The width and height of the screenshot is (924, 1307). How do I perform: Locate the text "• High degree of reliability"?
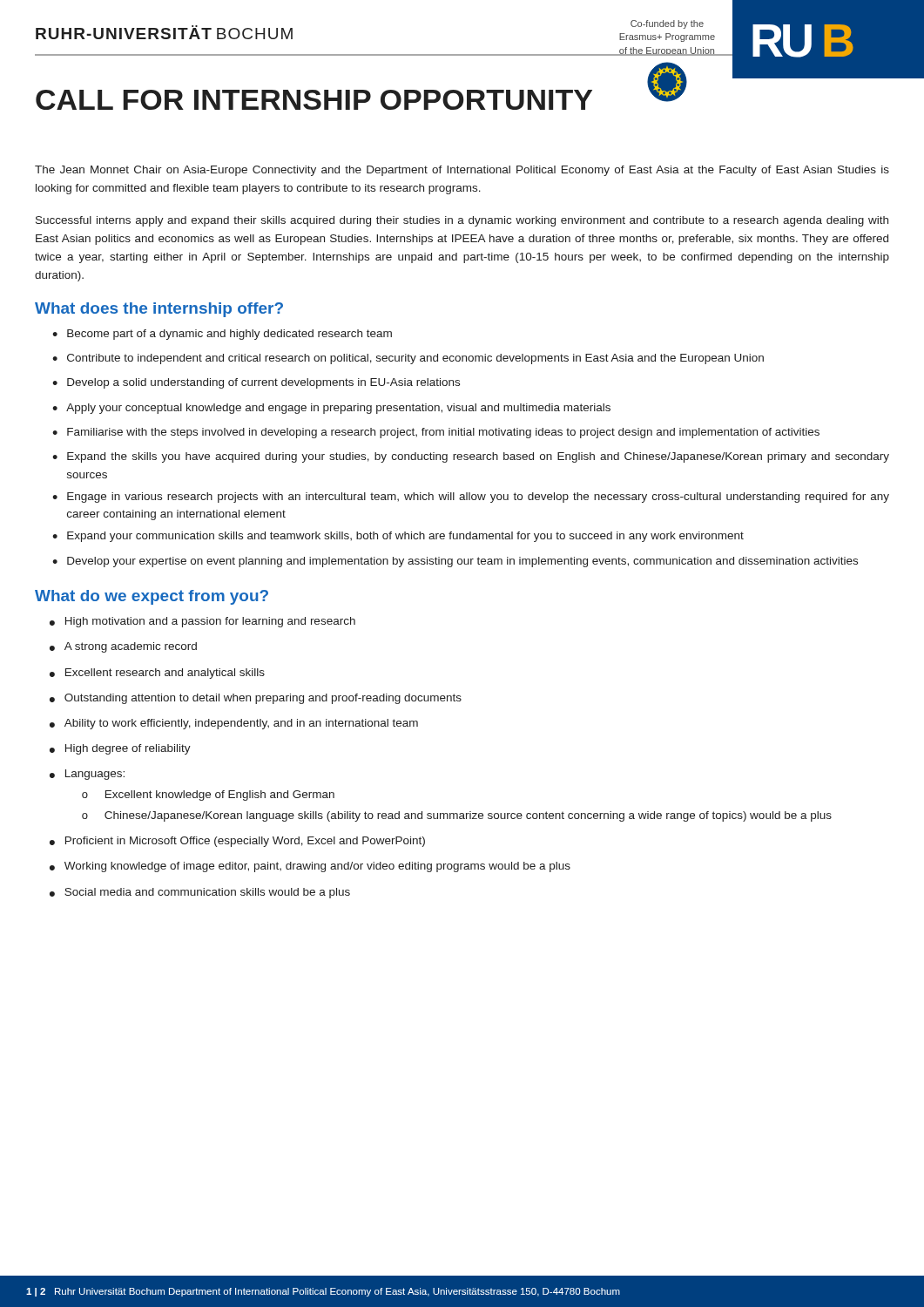tap(120, 749)
